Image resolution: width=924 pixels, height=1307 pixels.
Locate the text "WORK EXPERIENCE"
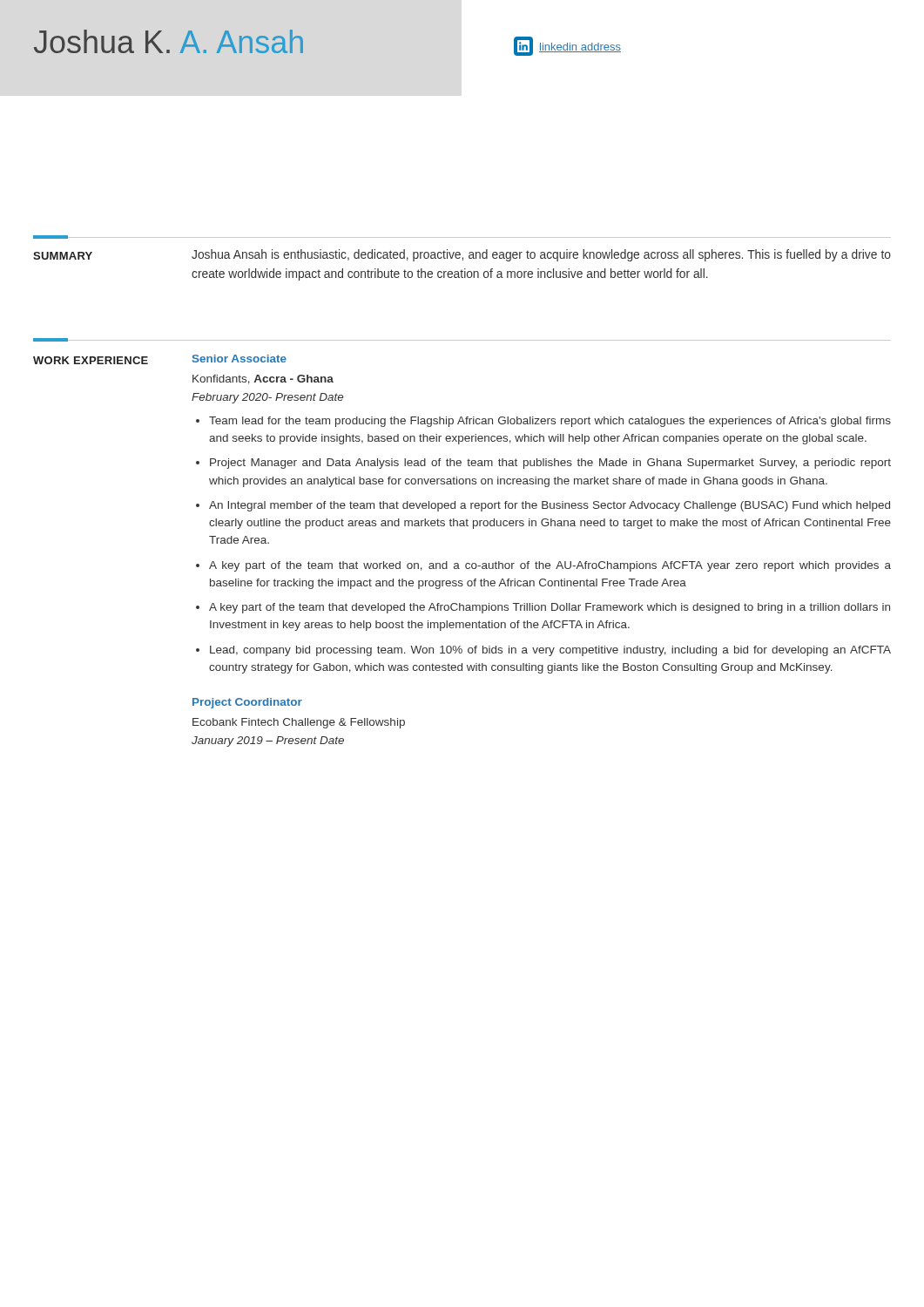[91, 360]
